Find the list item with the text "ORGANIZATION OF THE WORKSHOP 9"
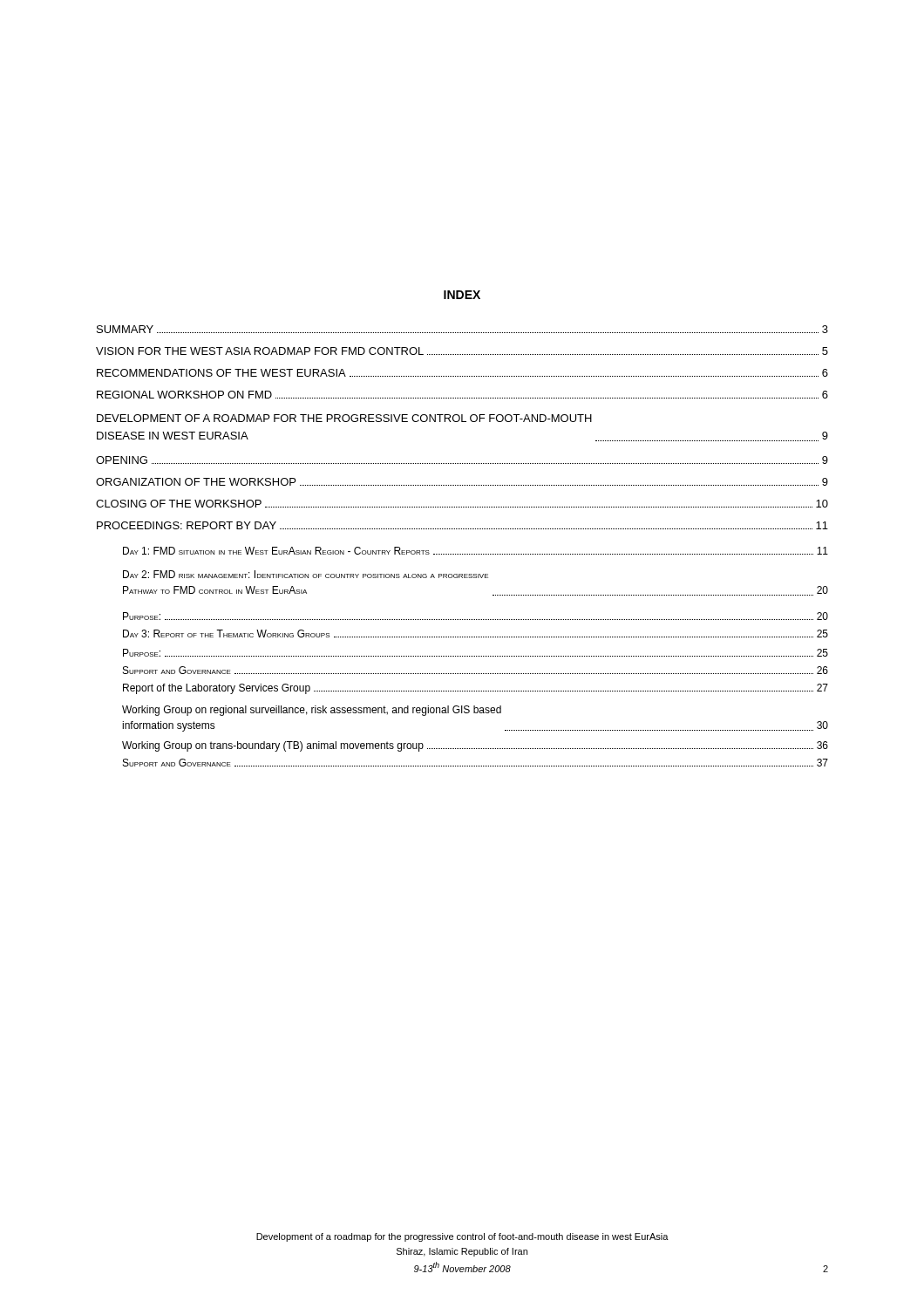The height and width of the screenshot is (1308, 924). pyautogui.click(x=462, y=482)
